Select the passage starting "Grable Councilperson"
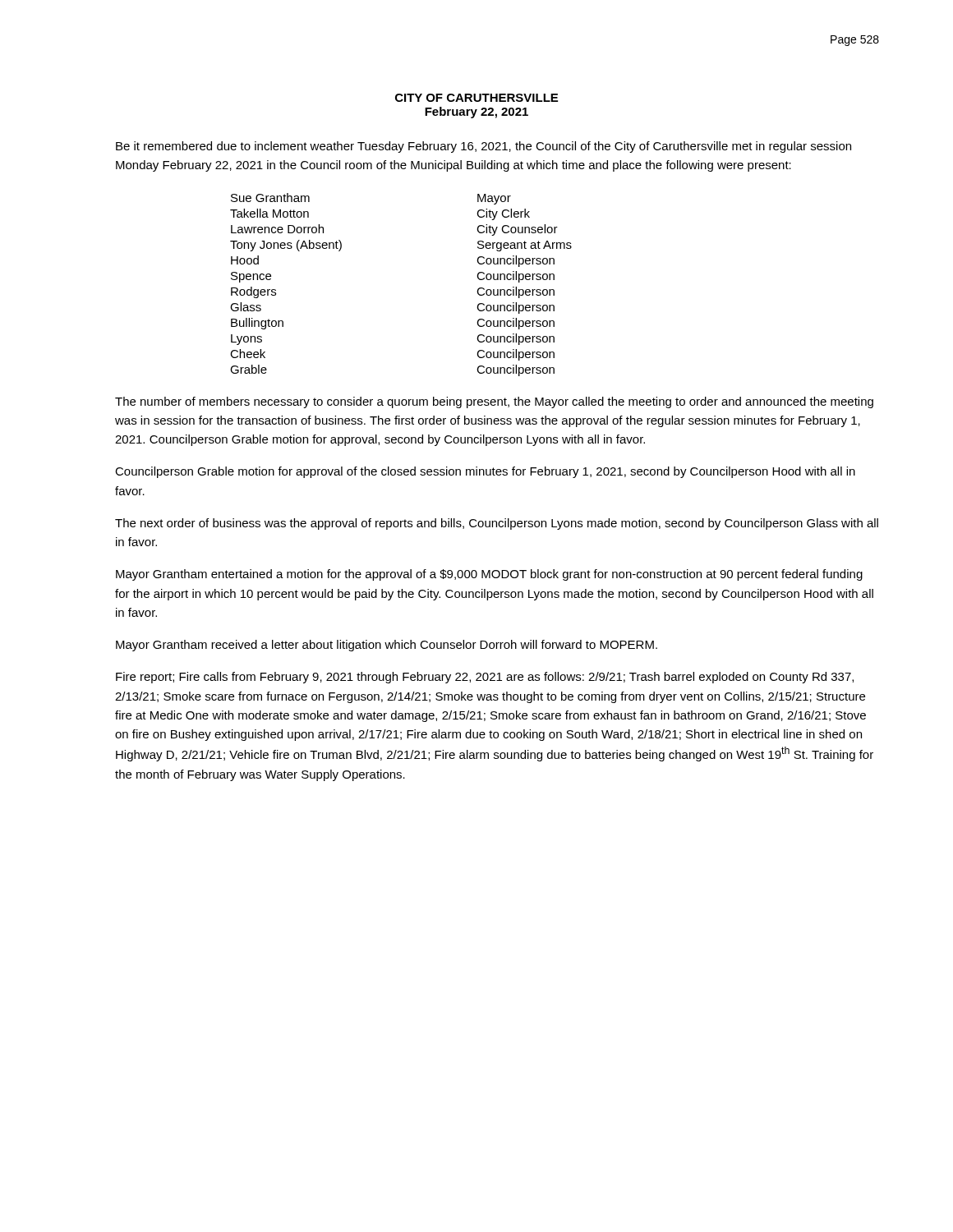 (x=476, y=369)
